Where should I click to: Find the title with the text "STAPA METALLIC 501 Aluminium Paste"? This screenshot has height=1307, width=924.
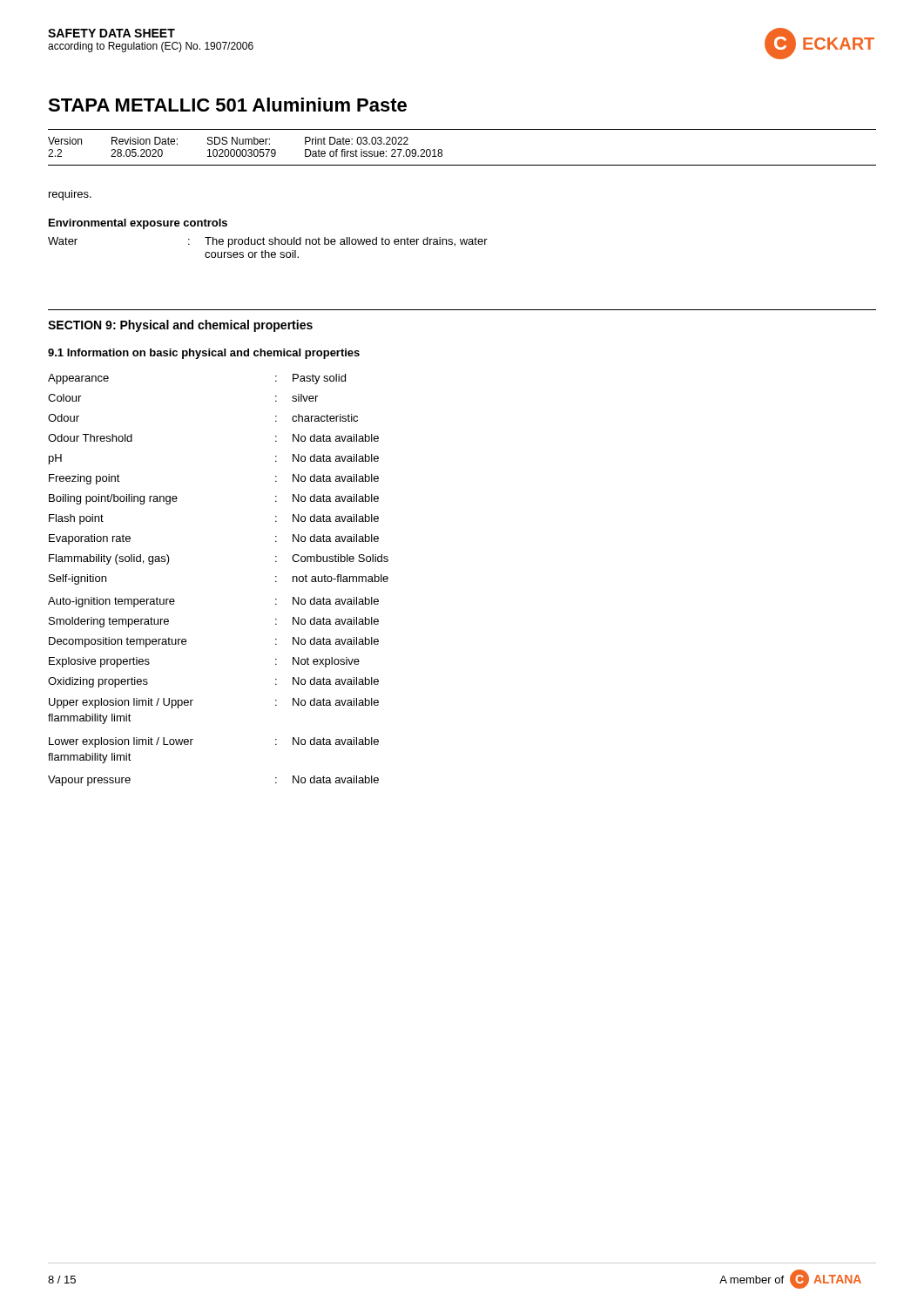[228, 105]
